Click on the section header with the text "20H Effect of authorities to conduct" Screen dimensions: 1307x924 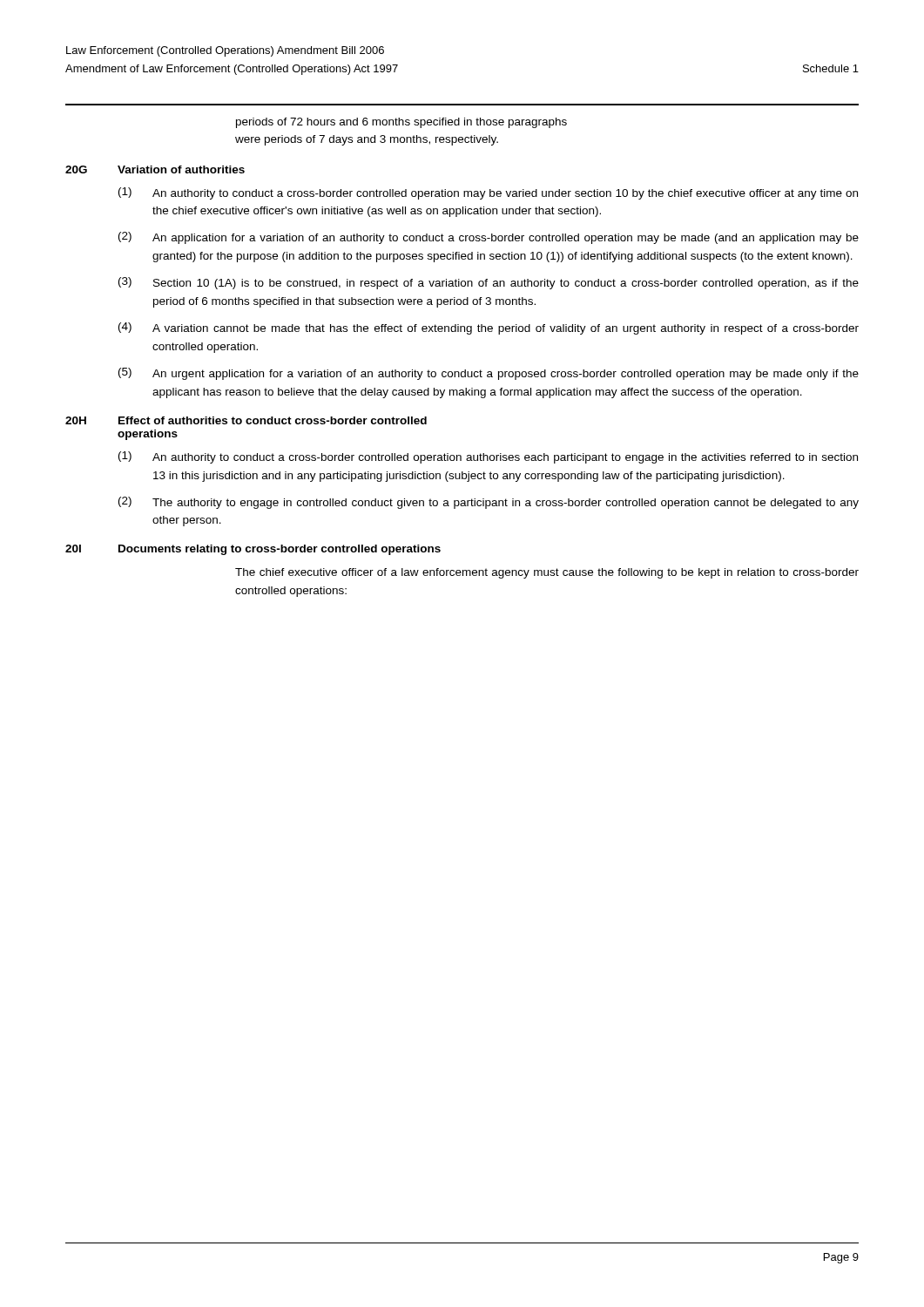(246, 420)
